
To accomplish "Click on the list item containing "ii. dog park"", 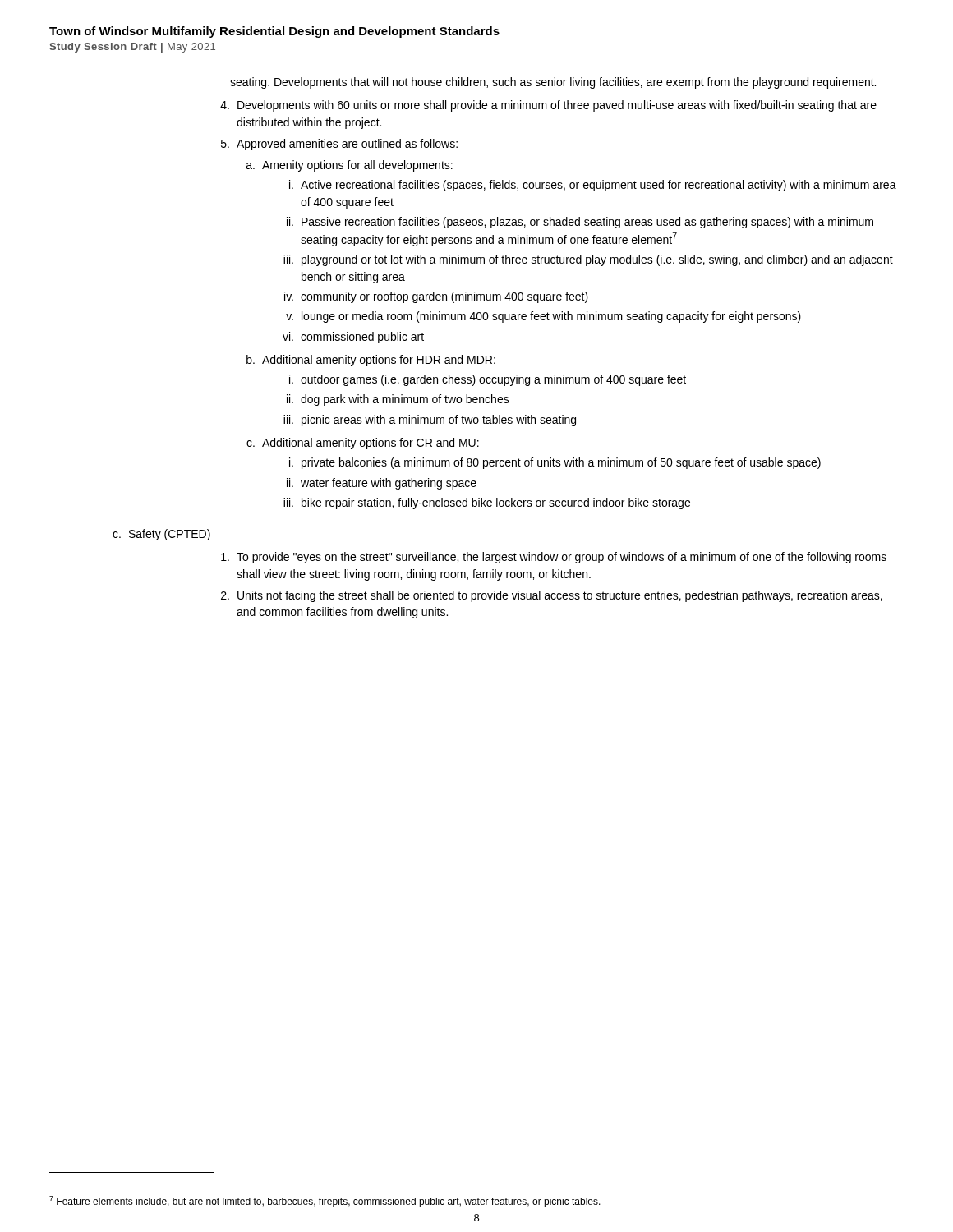I will tap(398, 400).
